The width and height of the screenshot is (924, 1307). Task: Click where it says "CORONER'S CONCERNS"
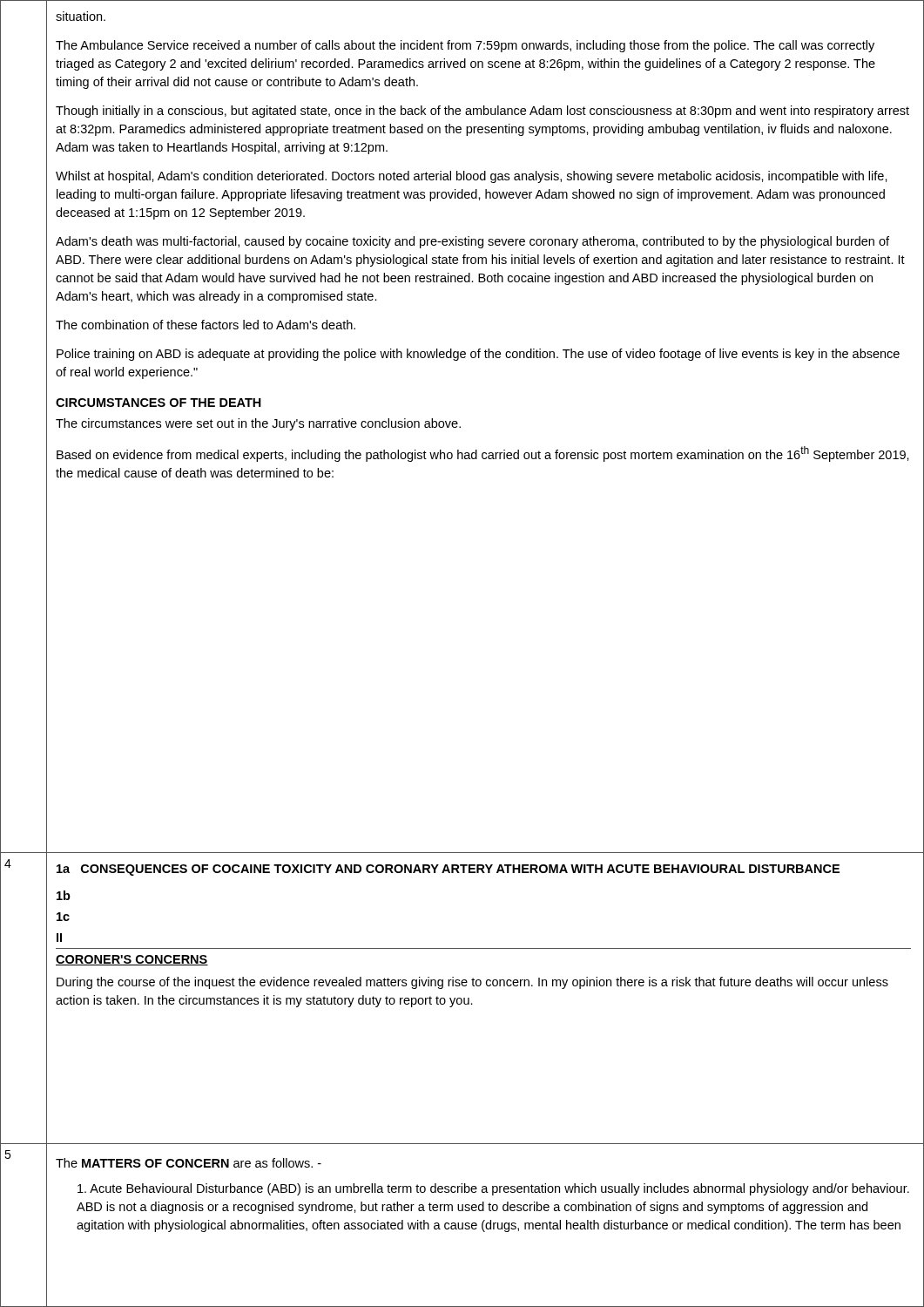tap(483, 959)
